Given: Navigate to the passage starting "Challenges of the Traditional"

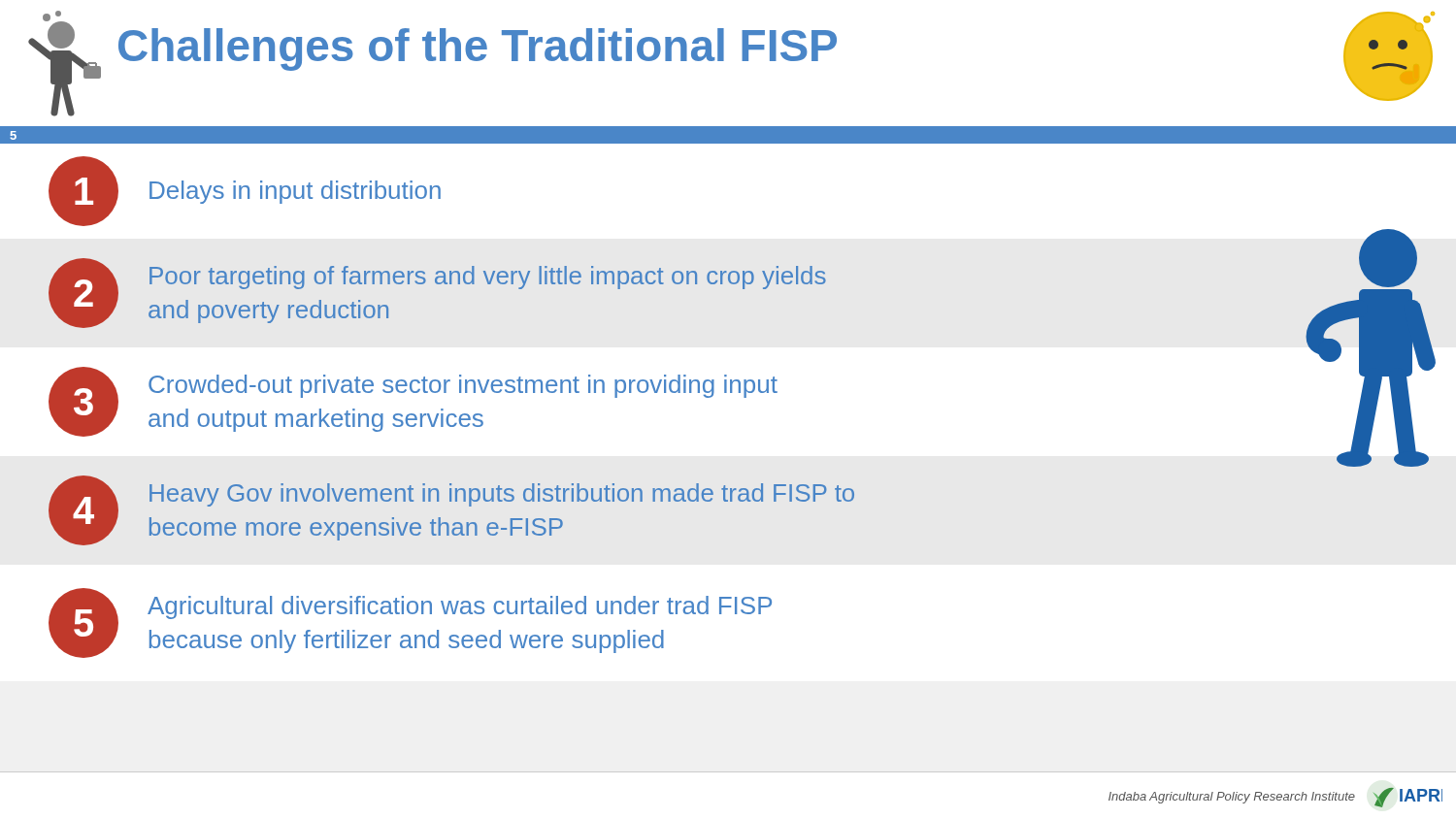Looking at the screenshot, I should click(477, 46).
